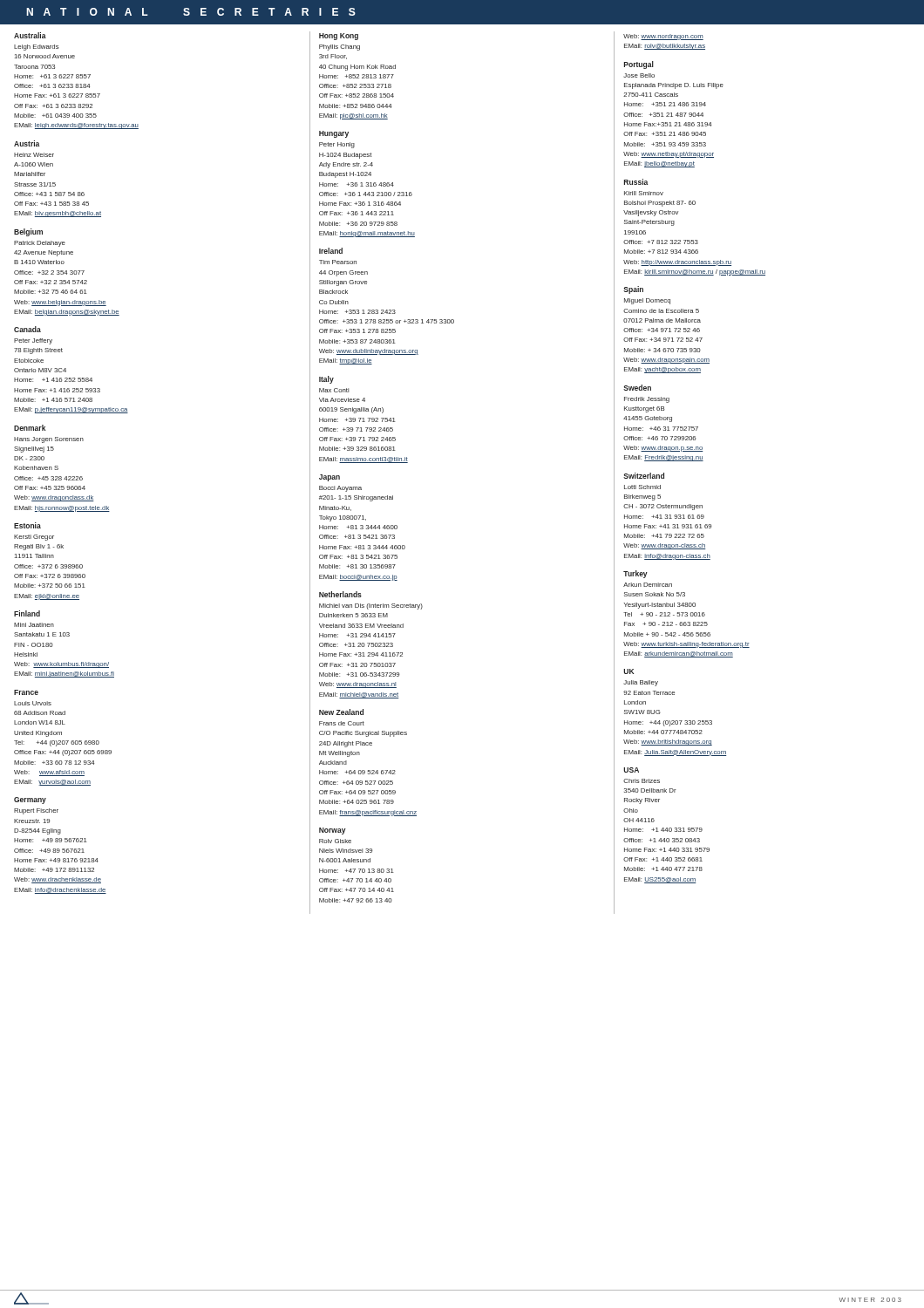The image size is (924, 1308).
Task: Find the text block with the text "Netherlands Michiel van Dis"
Action: coord(340,594)
